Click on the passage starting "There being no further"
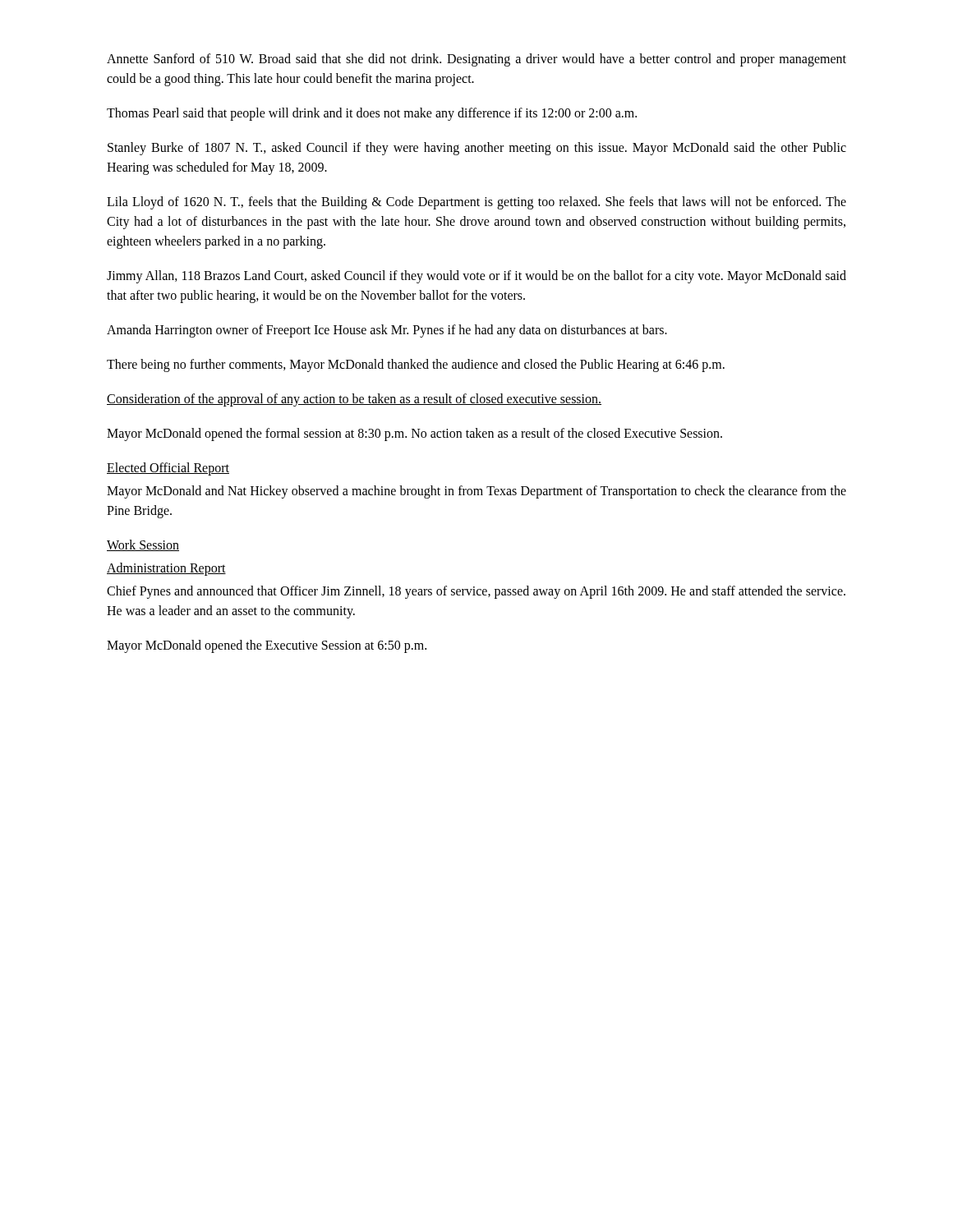 tap(416, 364)
